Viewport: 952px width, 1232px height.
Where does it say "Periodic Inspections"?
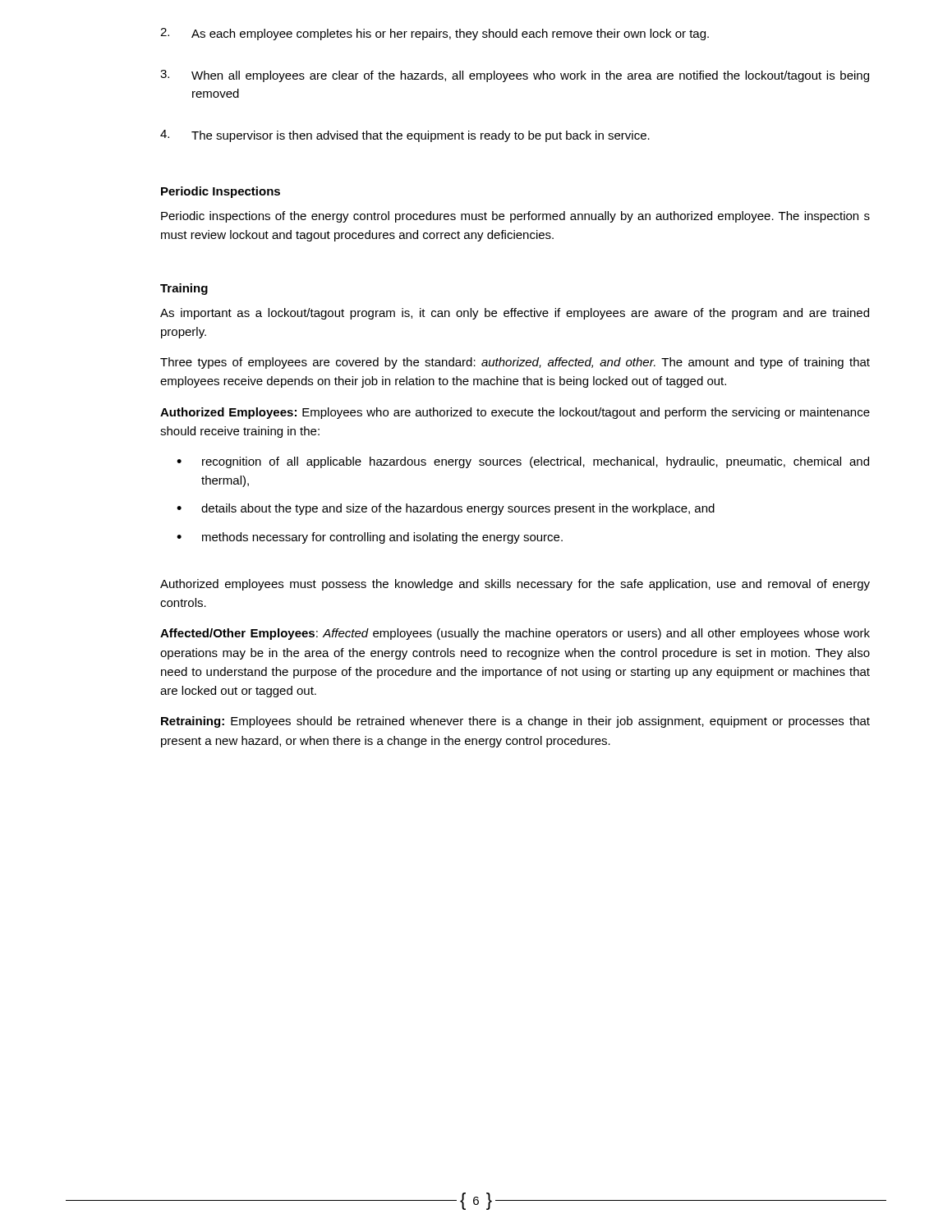(x=220, y=191)
